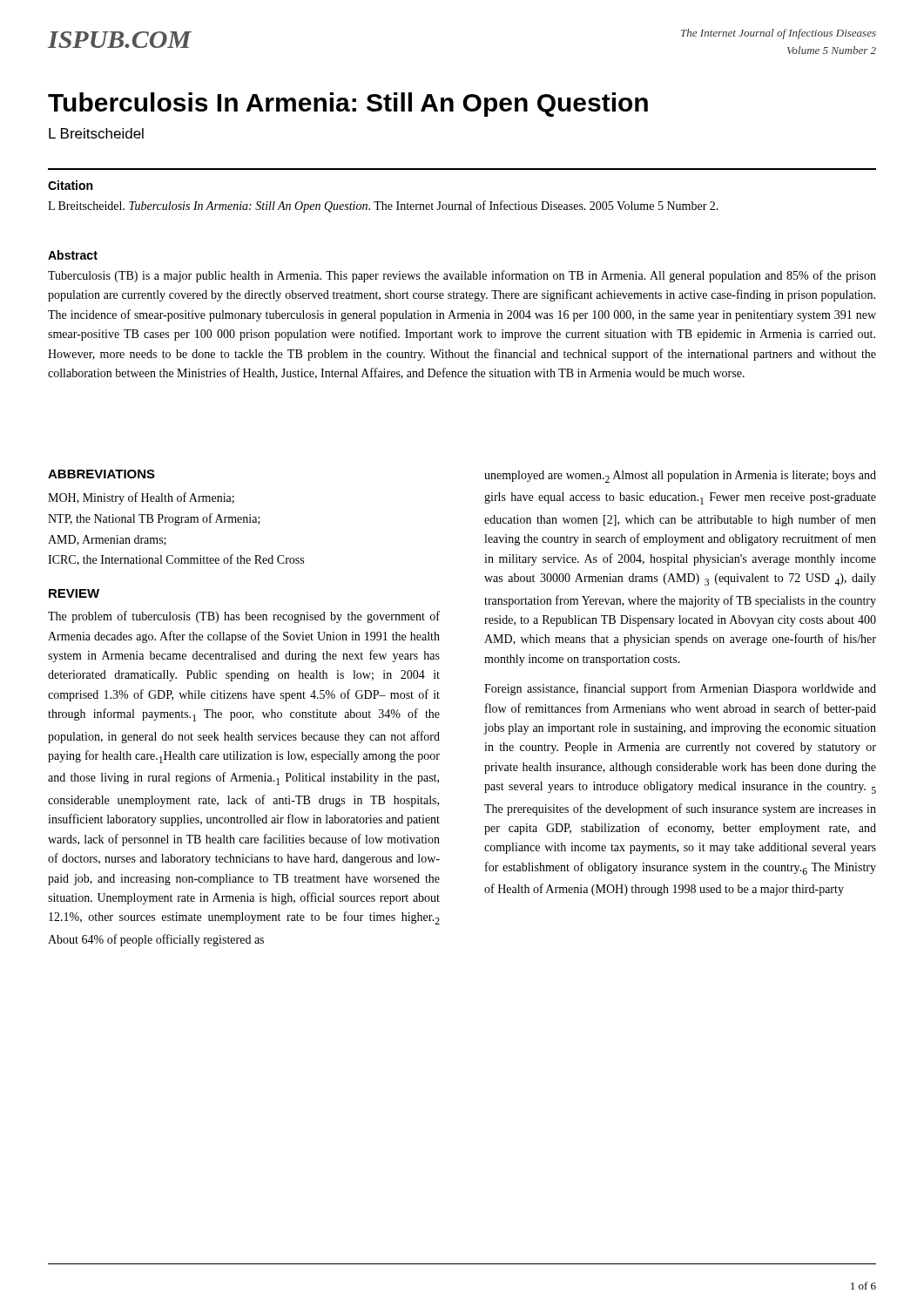Locate the block starting "NTP, the National TB Program of"
Screen dimensions: 1307x924
click(154, 519)
